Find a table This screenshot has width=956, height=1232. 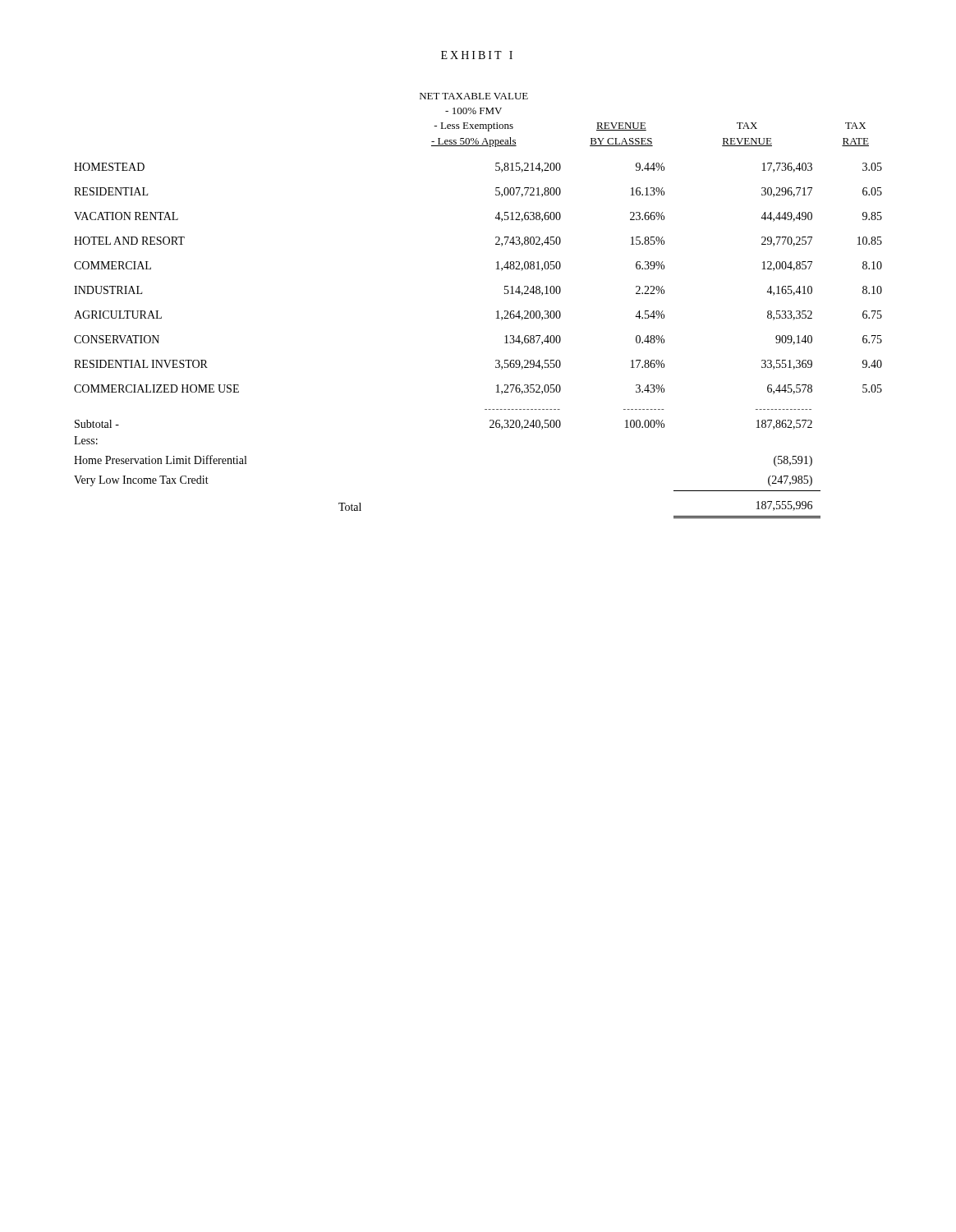pyautogui.click(x=478, y=302)
